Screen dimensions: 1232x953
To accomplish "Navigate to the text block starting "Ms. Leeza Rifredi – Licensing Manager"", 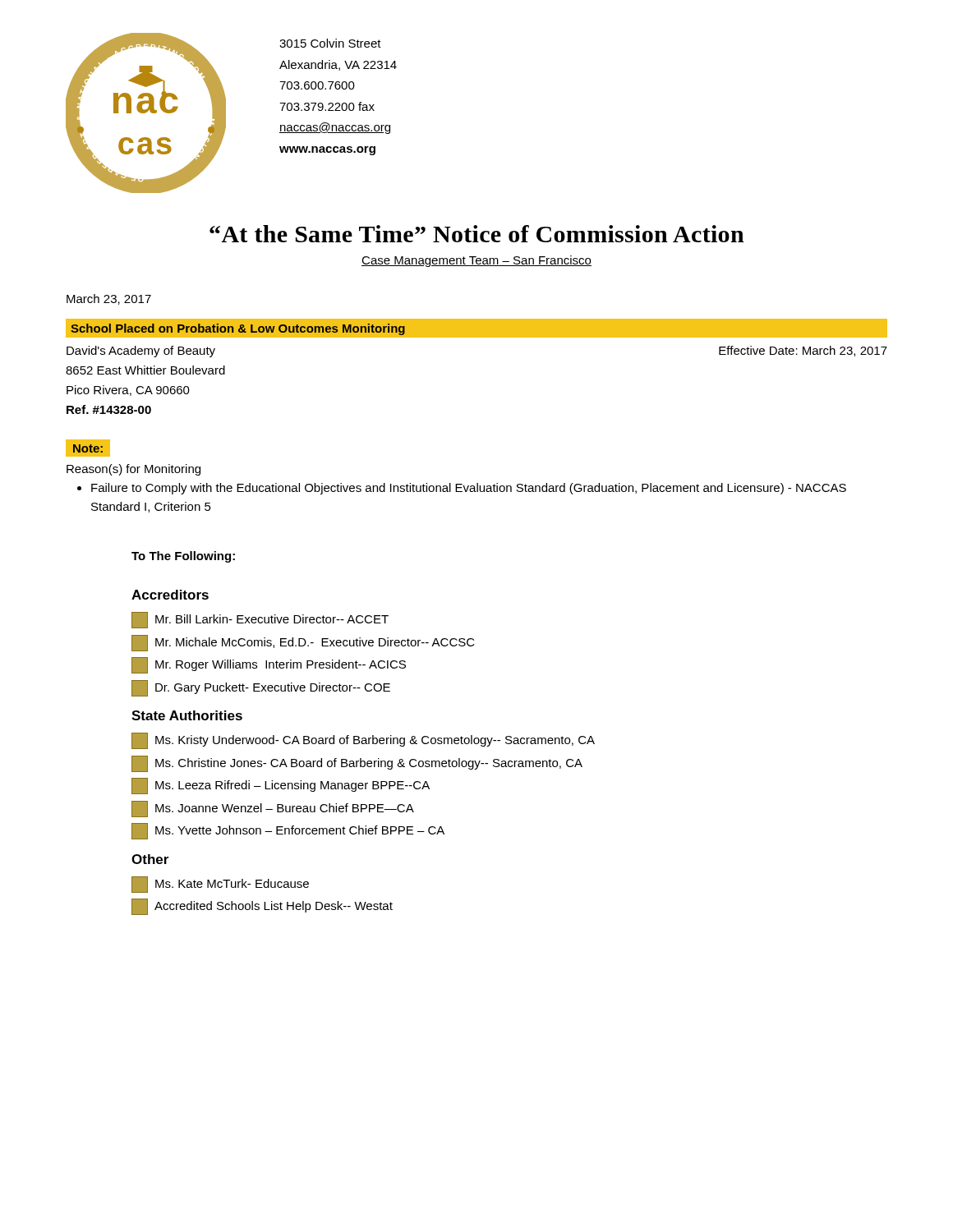I will [x=281, y=786].
